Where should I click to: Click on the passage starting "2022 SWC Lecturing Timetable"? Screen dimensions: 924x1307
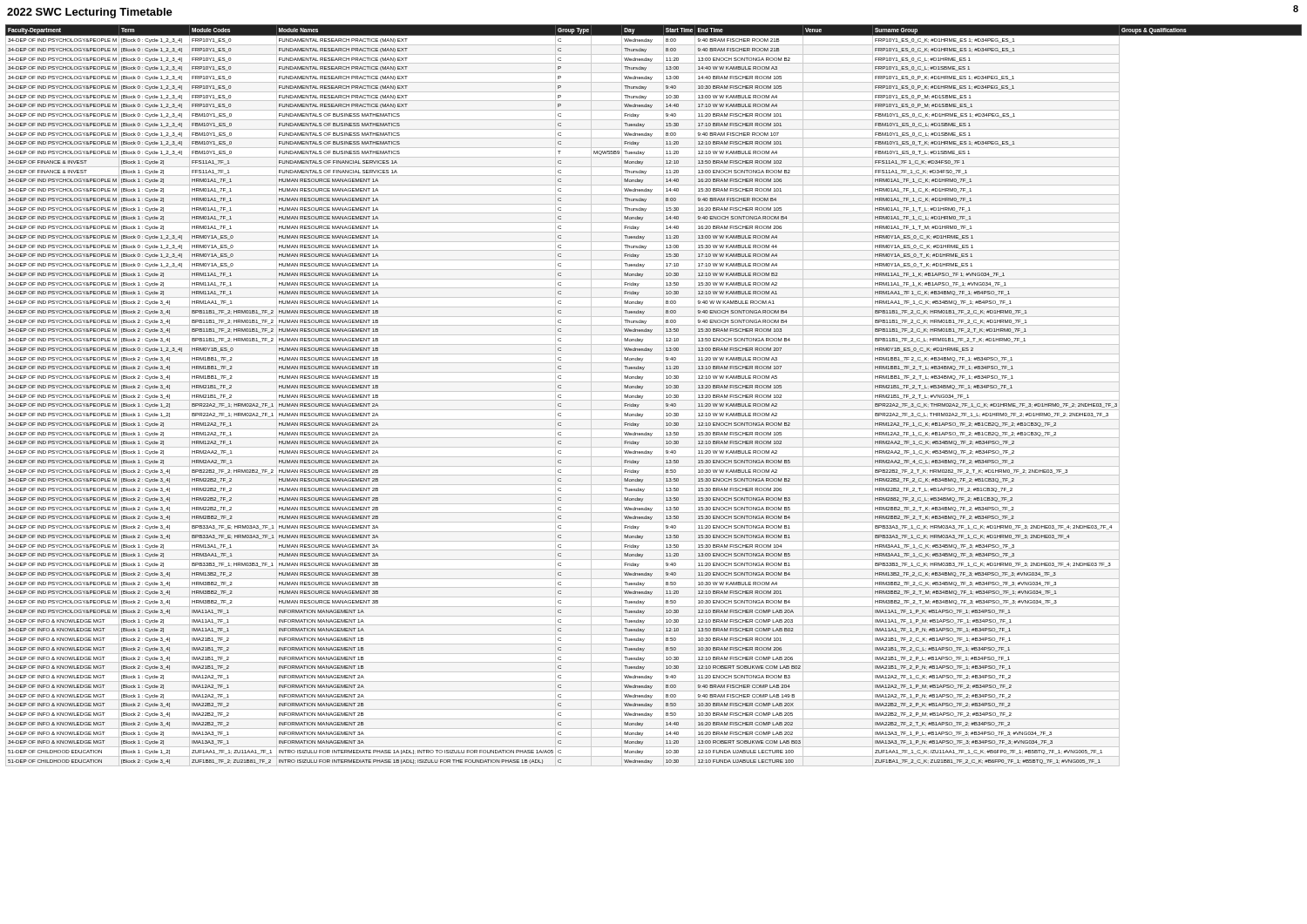90,12
